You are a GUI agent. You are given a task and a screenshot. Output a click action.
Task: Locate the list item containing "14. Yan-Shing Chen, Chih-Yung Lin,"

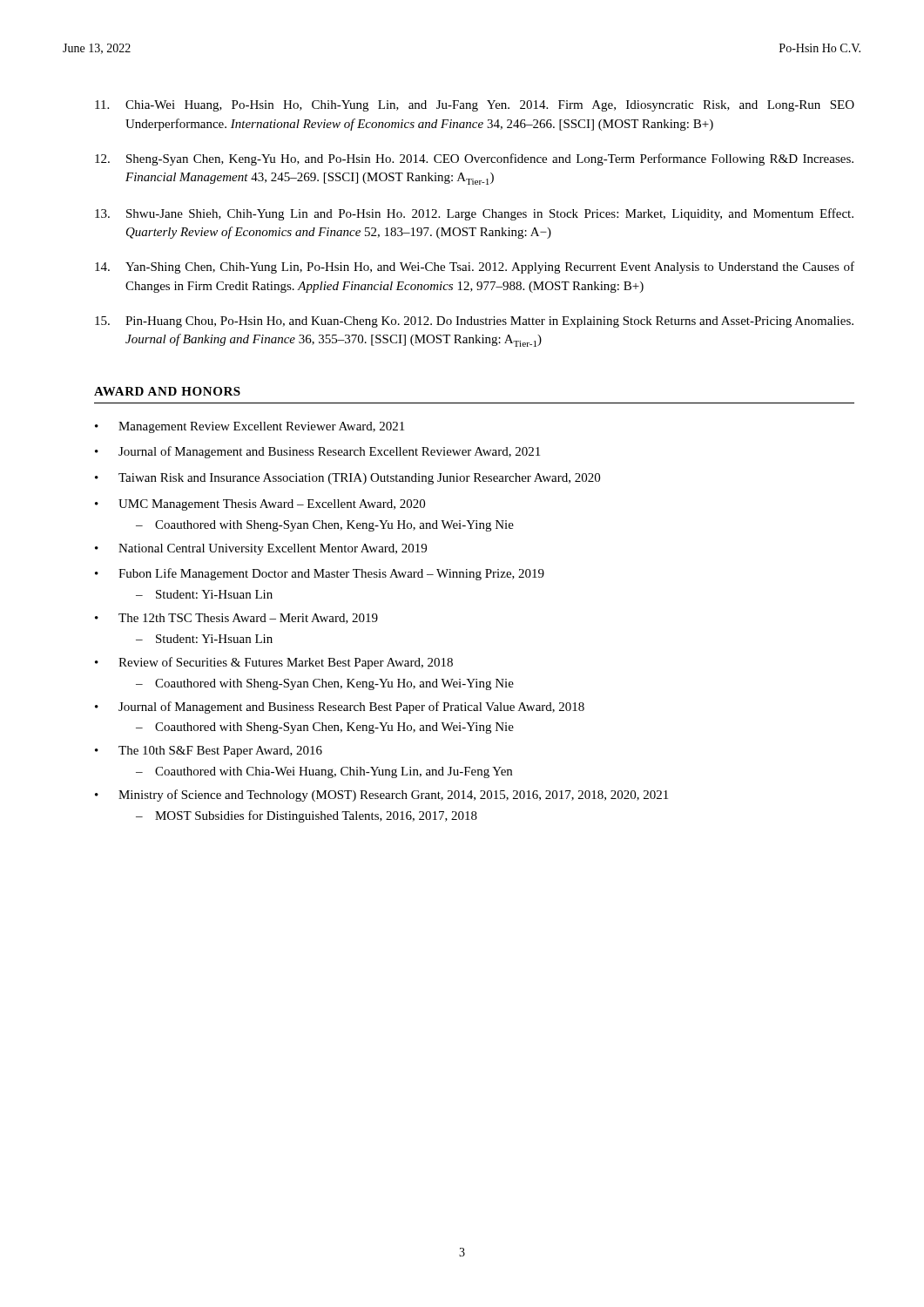(474, 277)
